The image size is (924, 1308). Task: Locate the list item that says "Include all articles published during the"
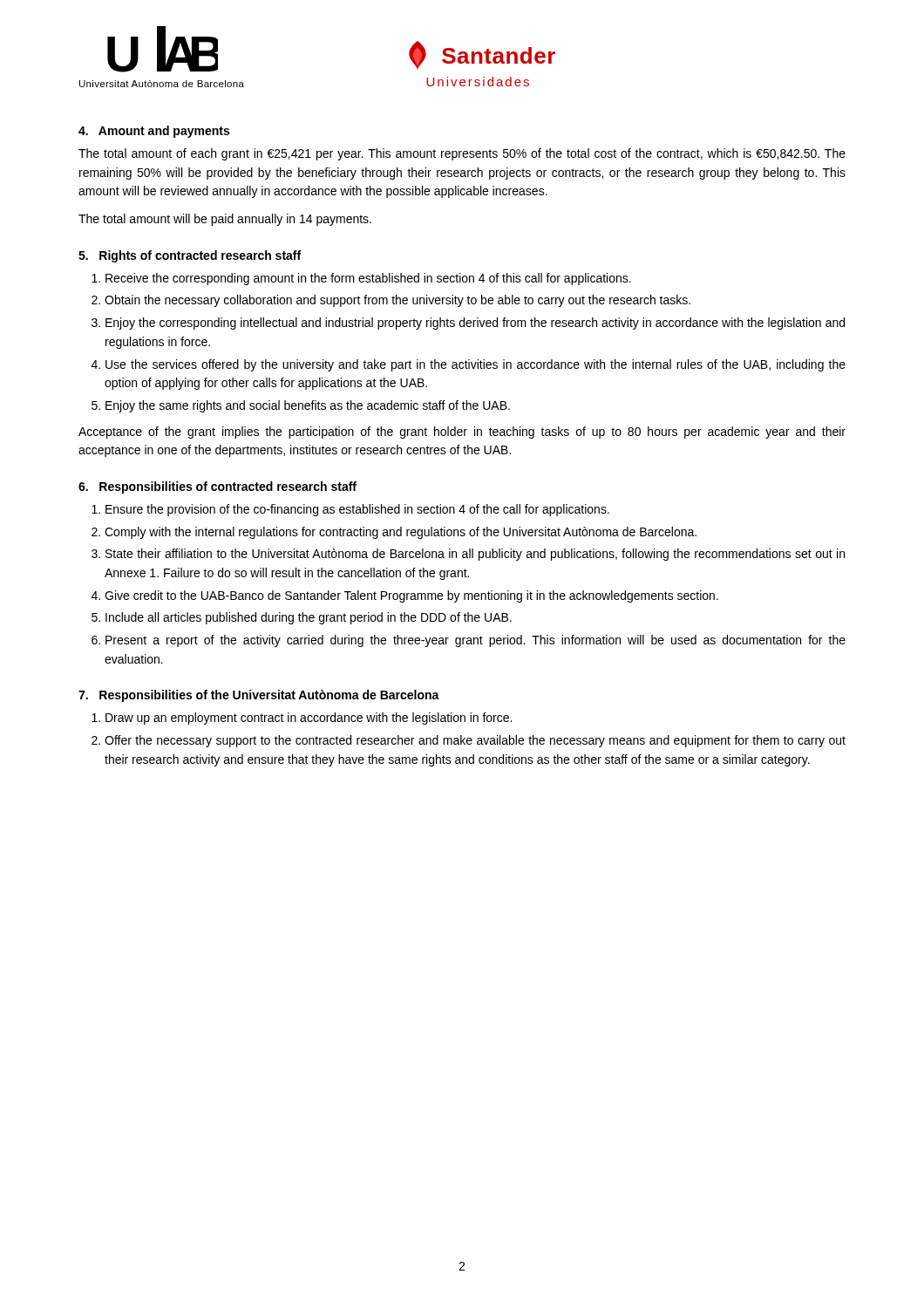tap(308, 618)
